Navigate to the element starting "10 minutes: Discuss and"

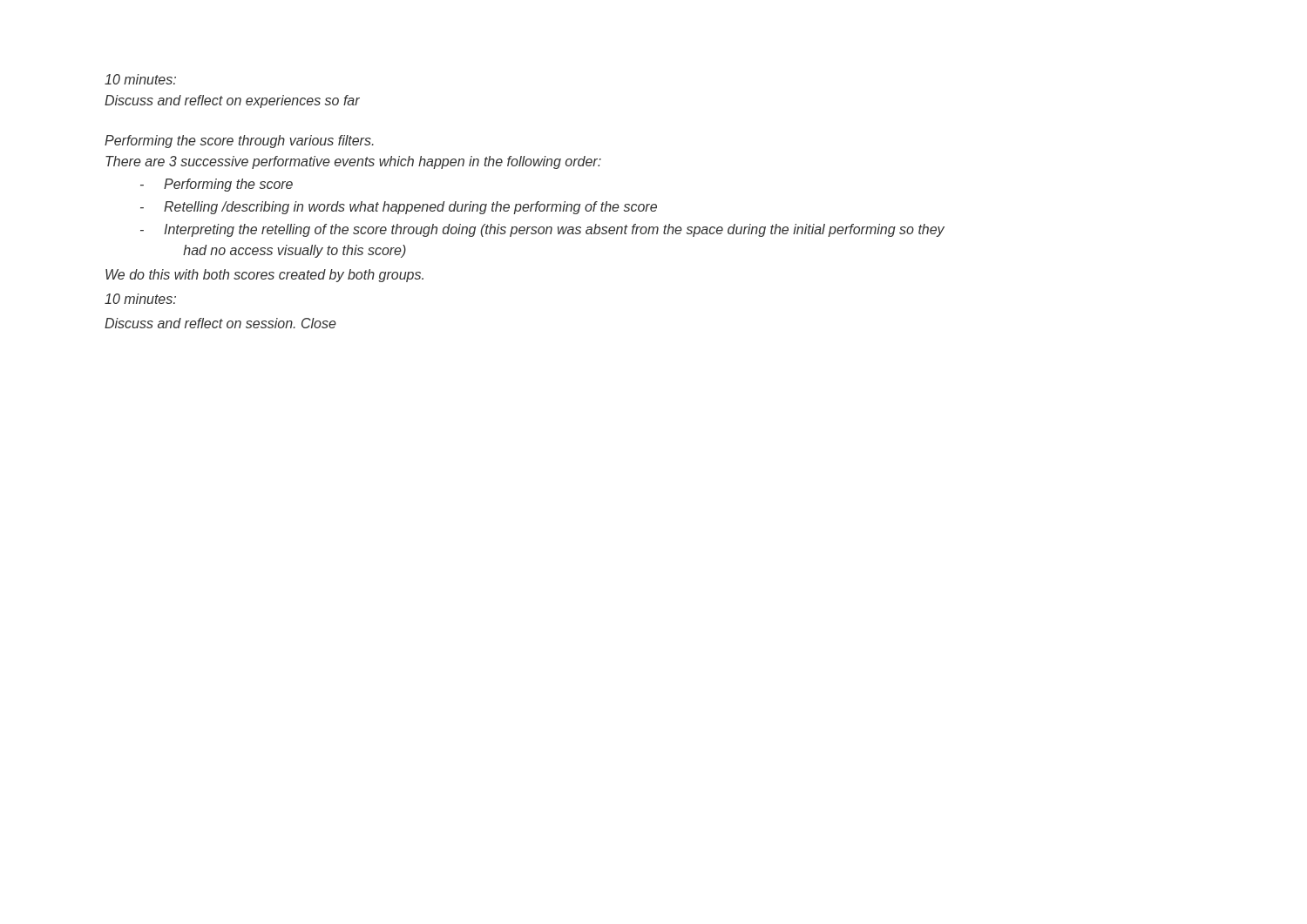(140, 79)
